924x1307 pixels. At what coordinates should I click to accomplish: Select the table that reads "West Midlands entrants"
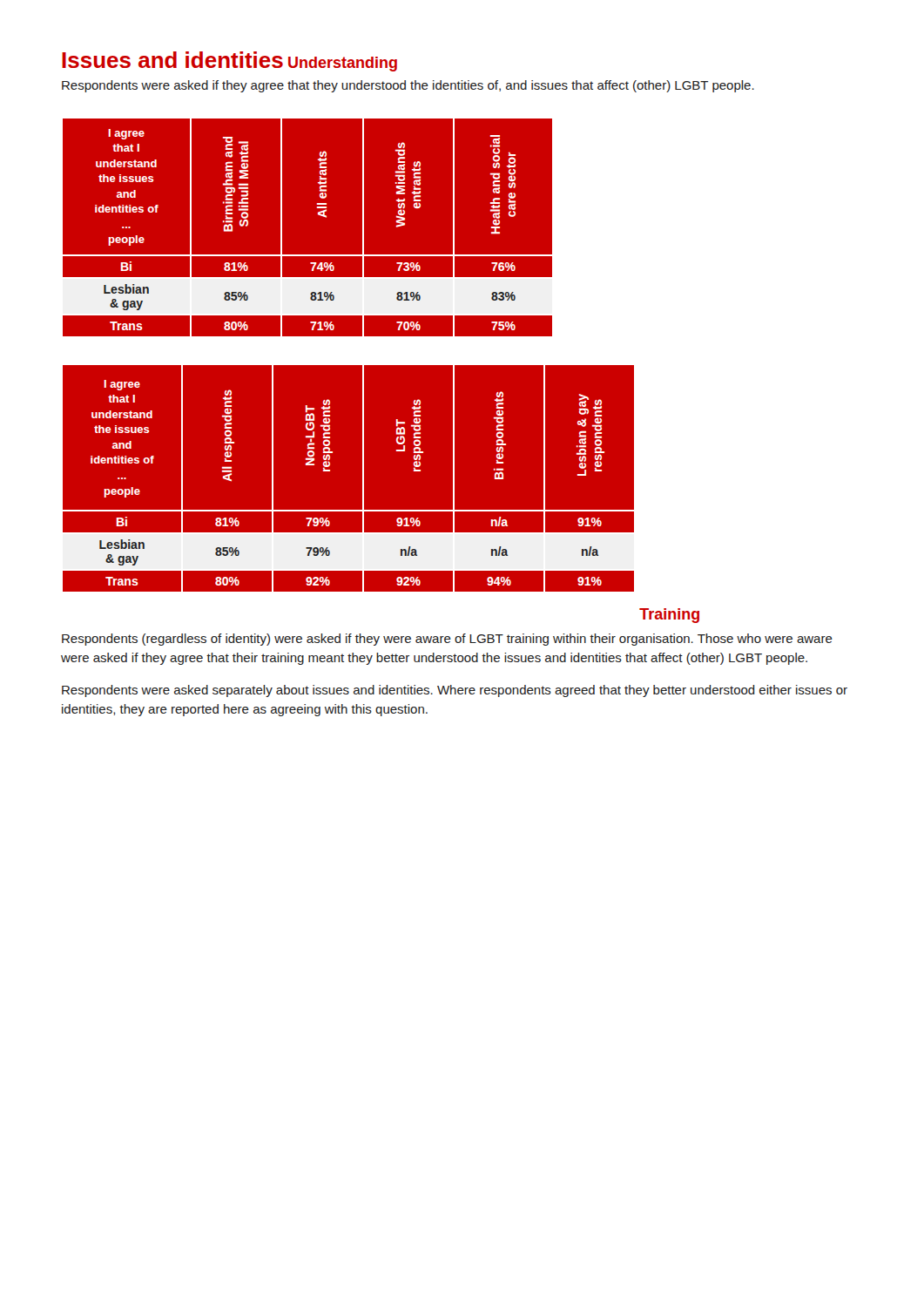(307, 227)
